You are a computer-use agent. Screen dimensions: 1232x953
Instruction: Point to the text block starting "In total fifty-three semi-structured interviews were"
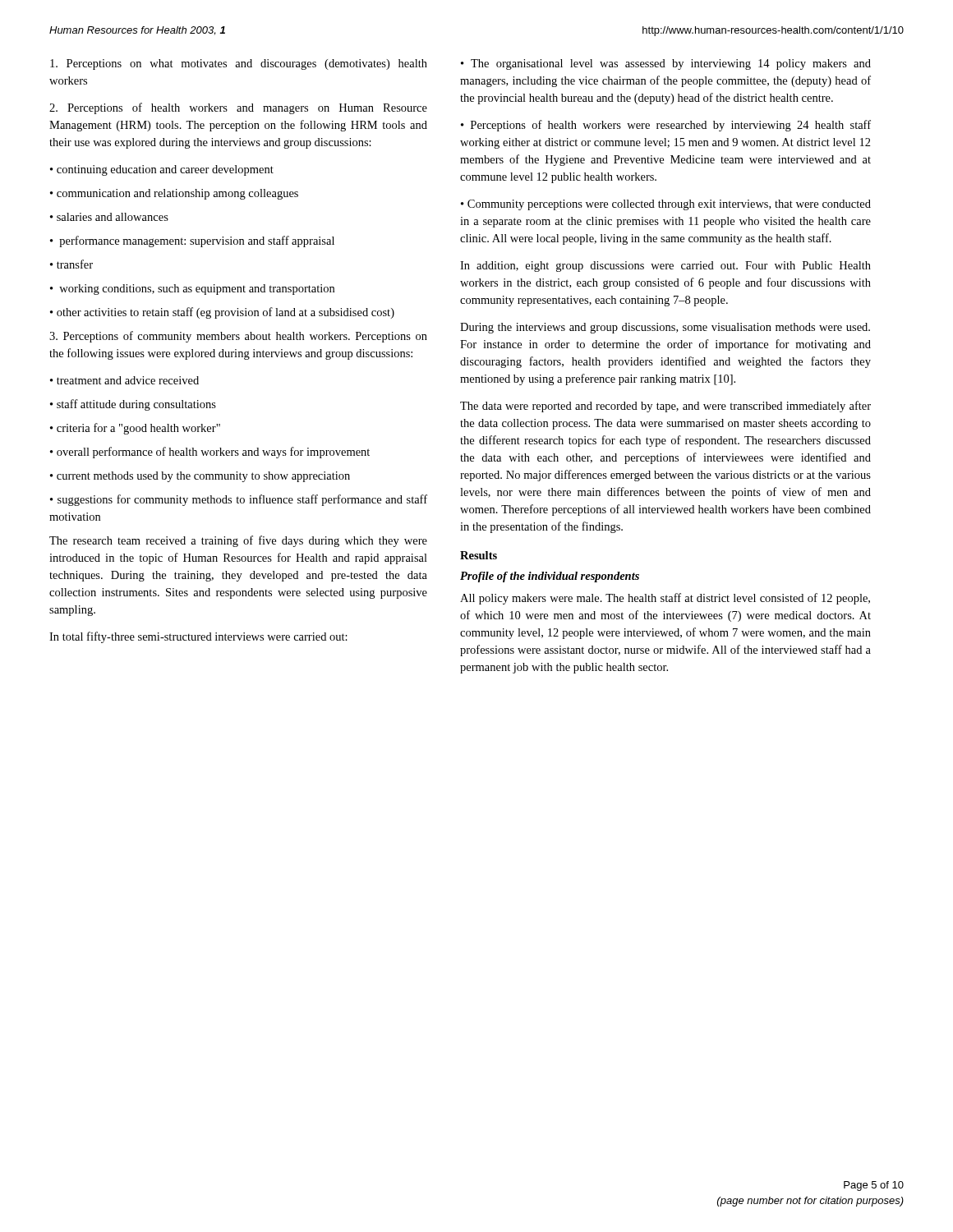[199, 637]
